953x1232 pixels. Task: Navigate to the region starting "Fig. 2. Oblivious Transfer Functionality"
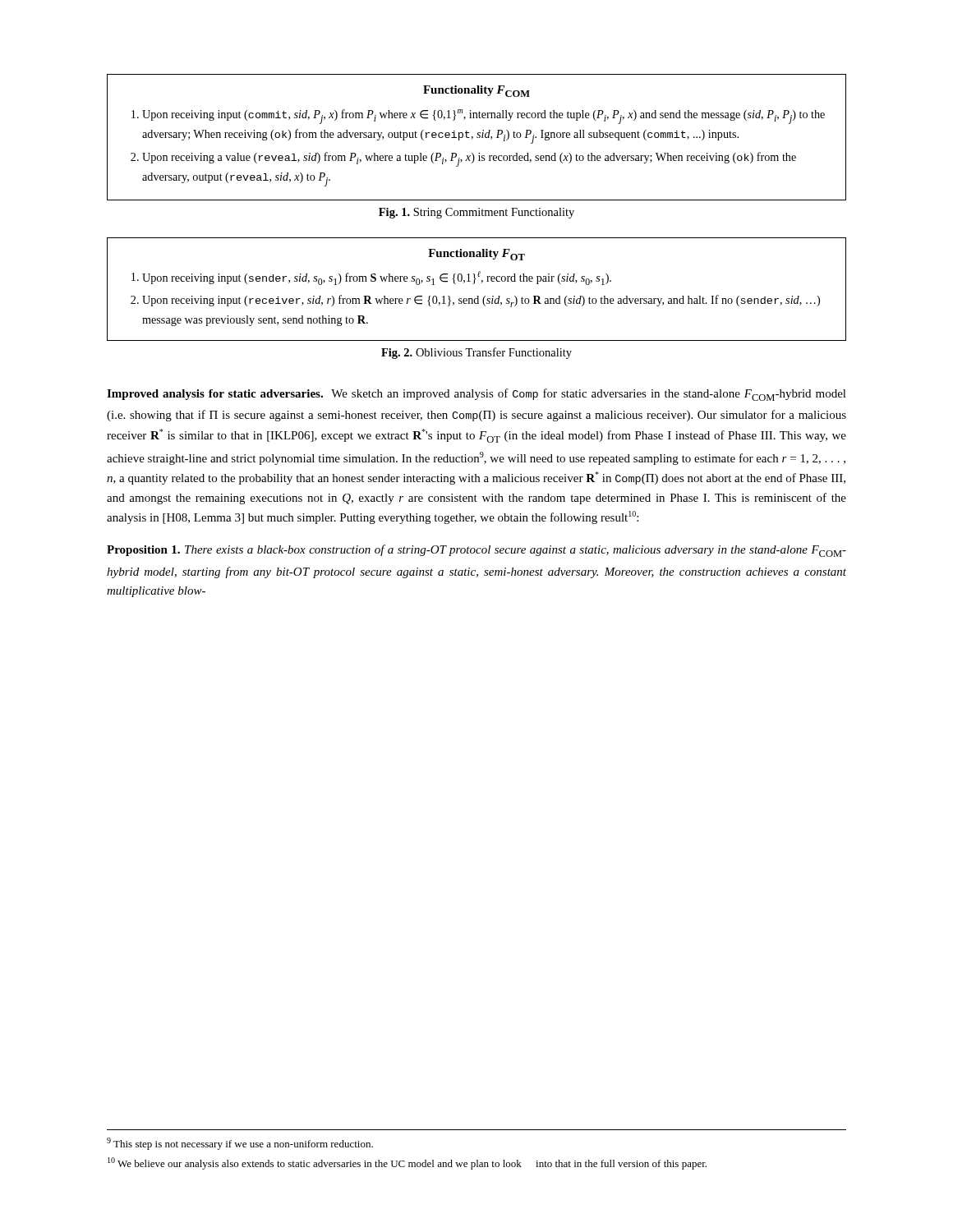(x=476, y=352)
